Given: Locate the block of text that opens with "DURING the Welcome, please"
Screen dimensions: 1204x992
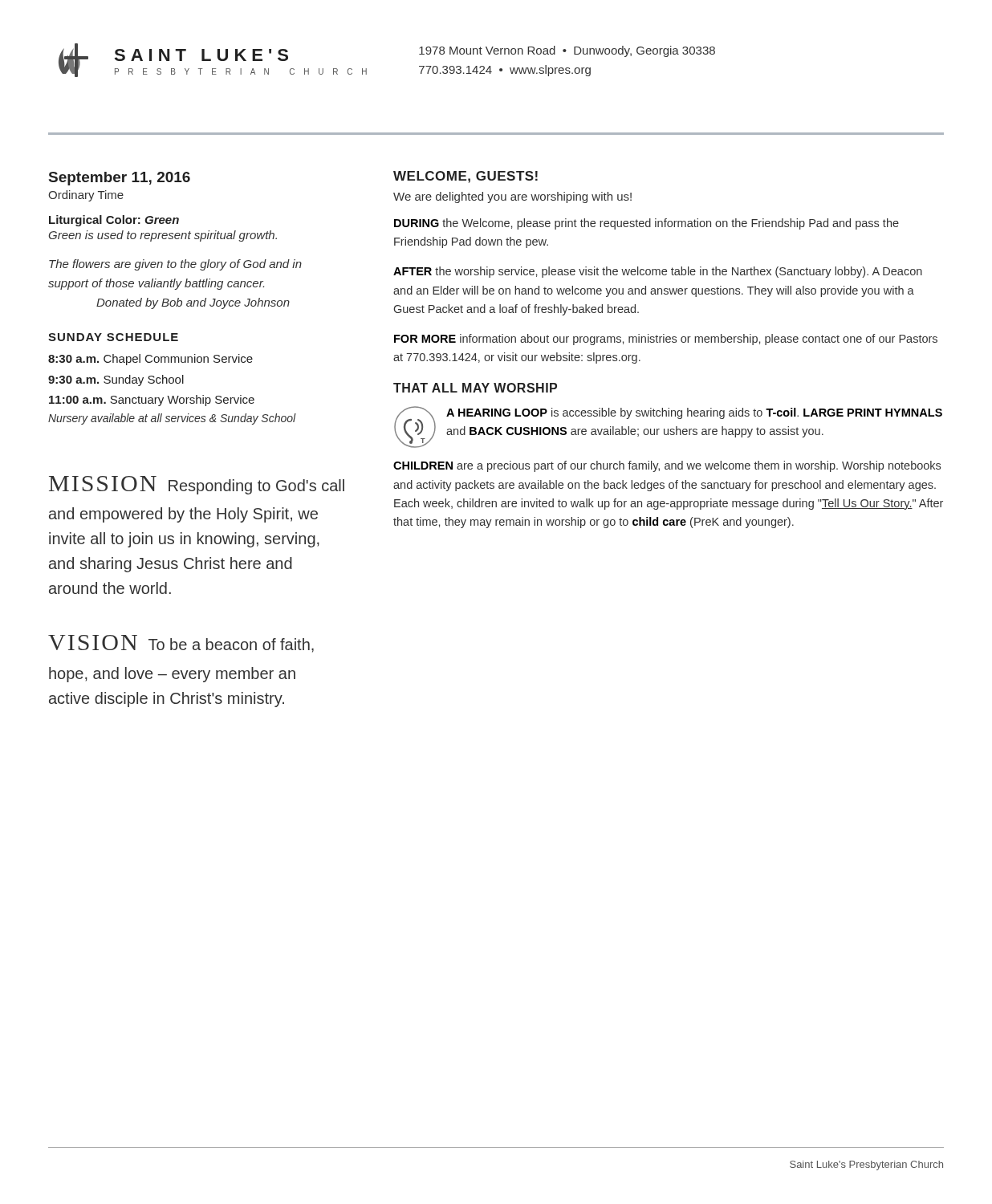Looking at the screenshot, I should pyautogui.click(x=669, y=233).
